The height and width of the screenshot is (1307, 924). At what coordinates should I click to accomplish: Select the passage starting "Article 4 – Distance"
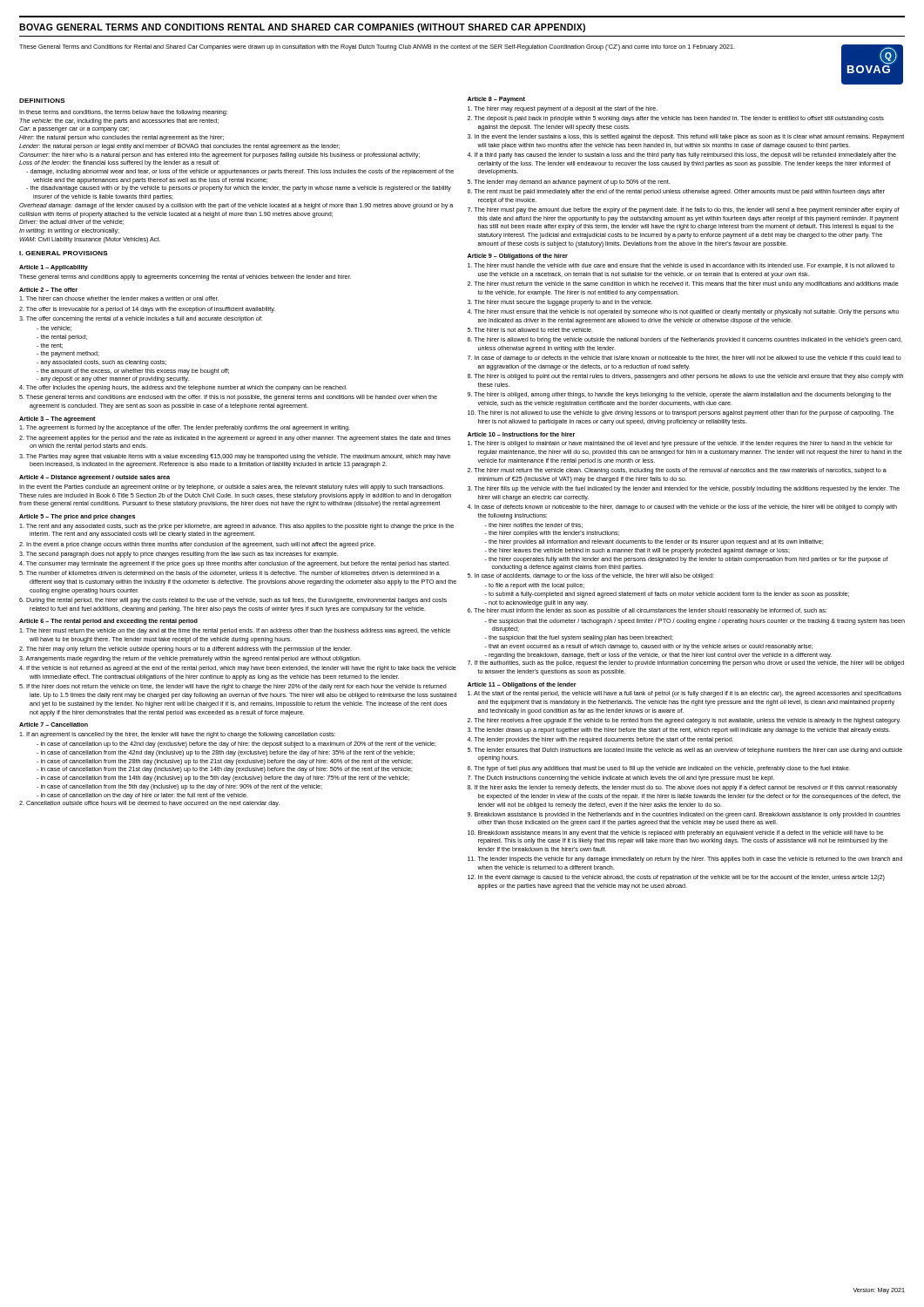[x=94, y=477]
